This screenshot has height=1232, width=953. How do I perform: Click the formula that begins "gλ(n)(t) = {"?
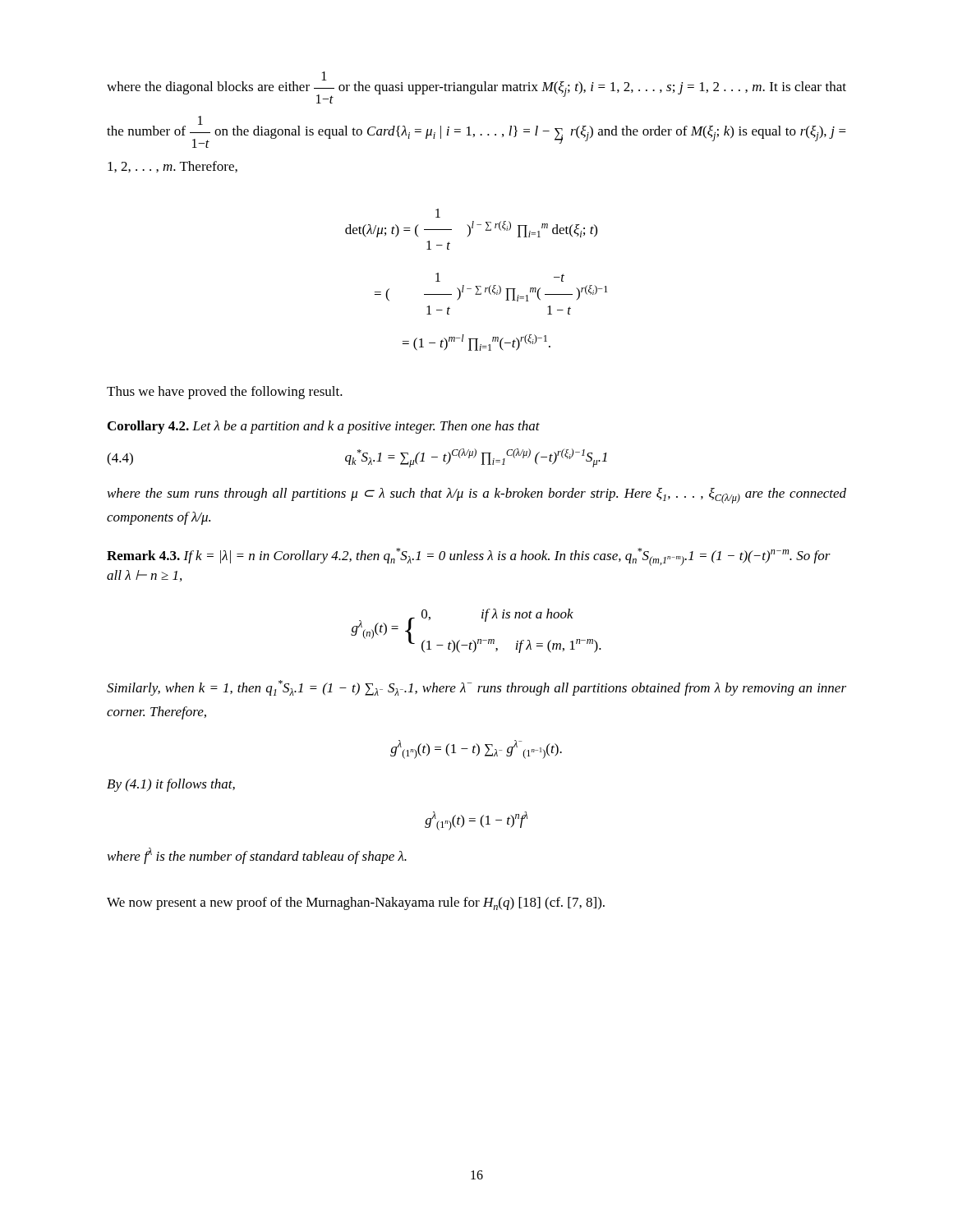pyautogui.click(x=476, y=630)
